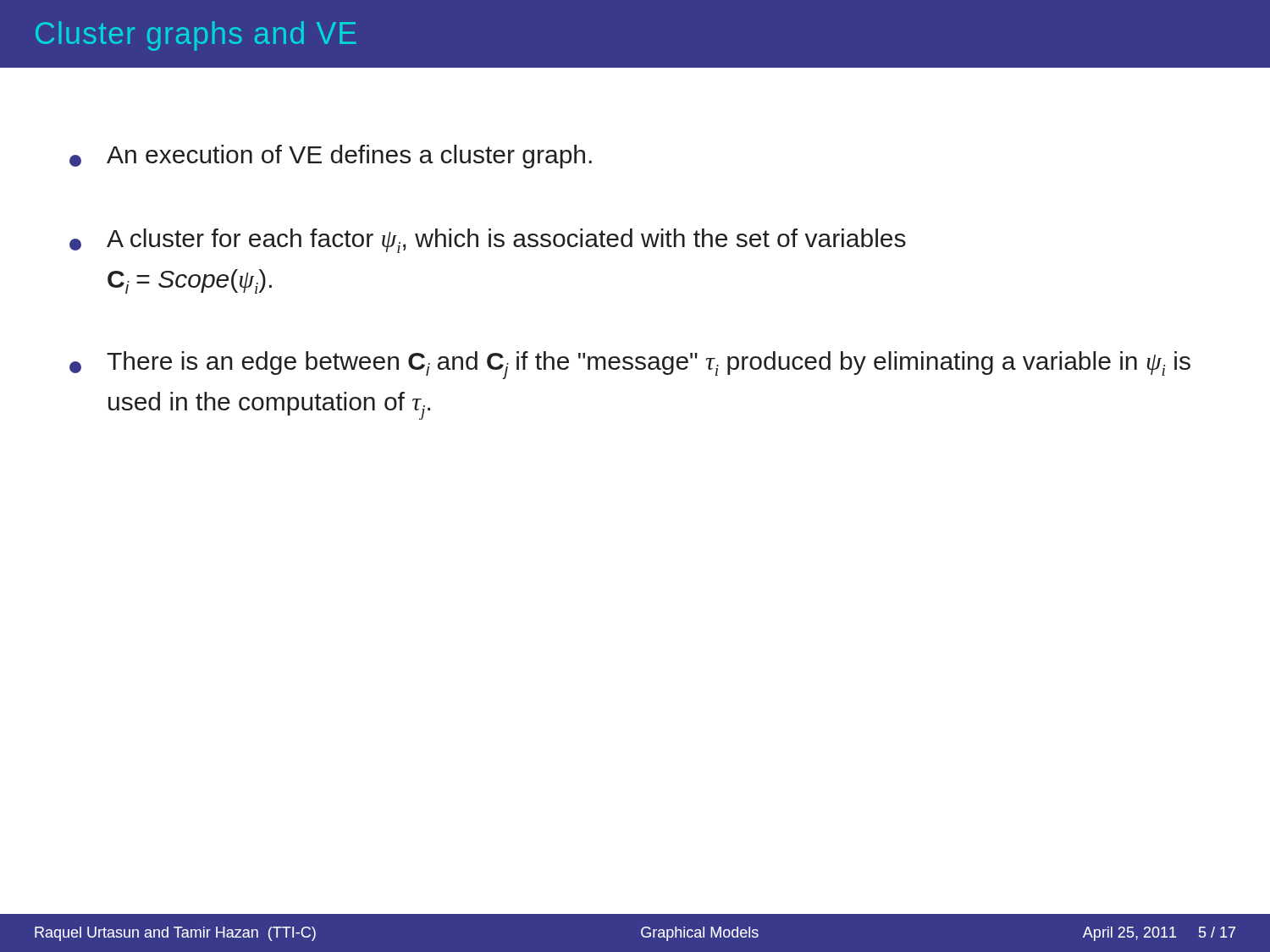Find the text starting "An execution of VE defines a cluster graph."
This screenshot has height=952, width=1270.
331,157
